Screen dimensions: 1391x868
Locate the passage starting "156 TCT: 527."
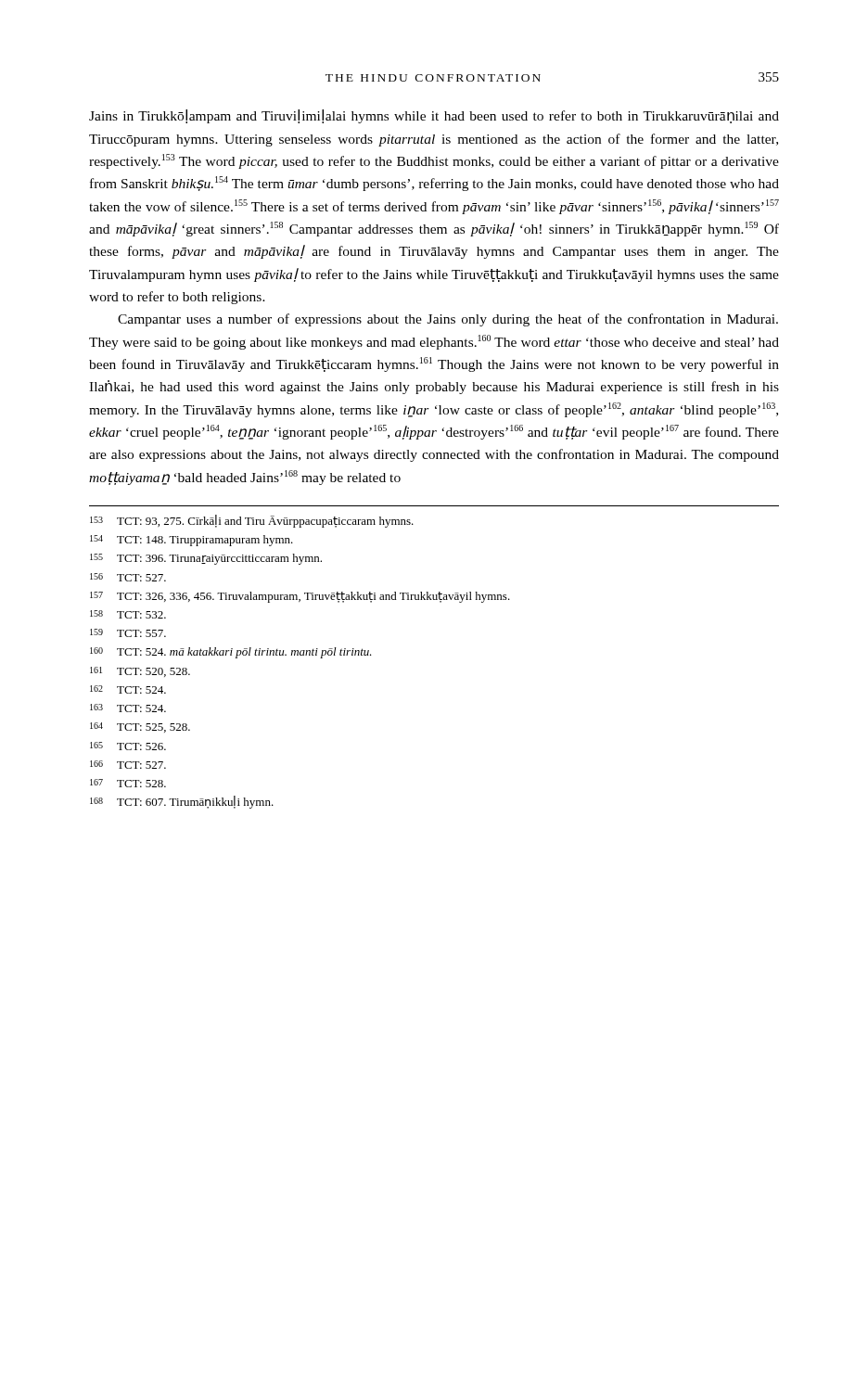(128, 577)
